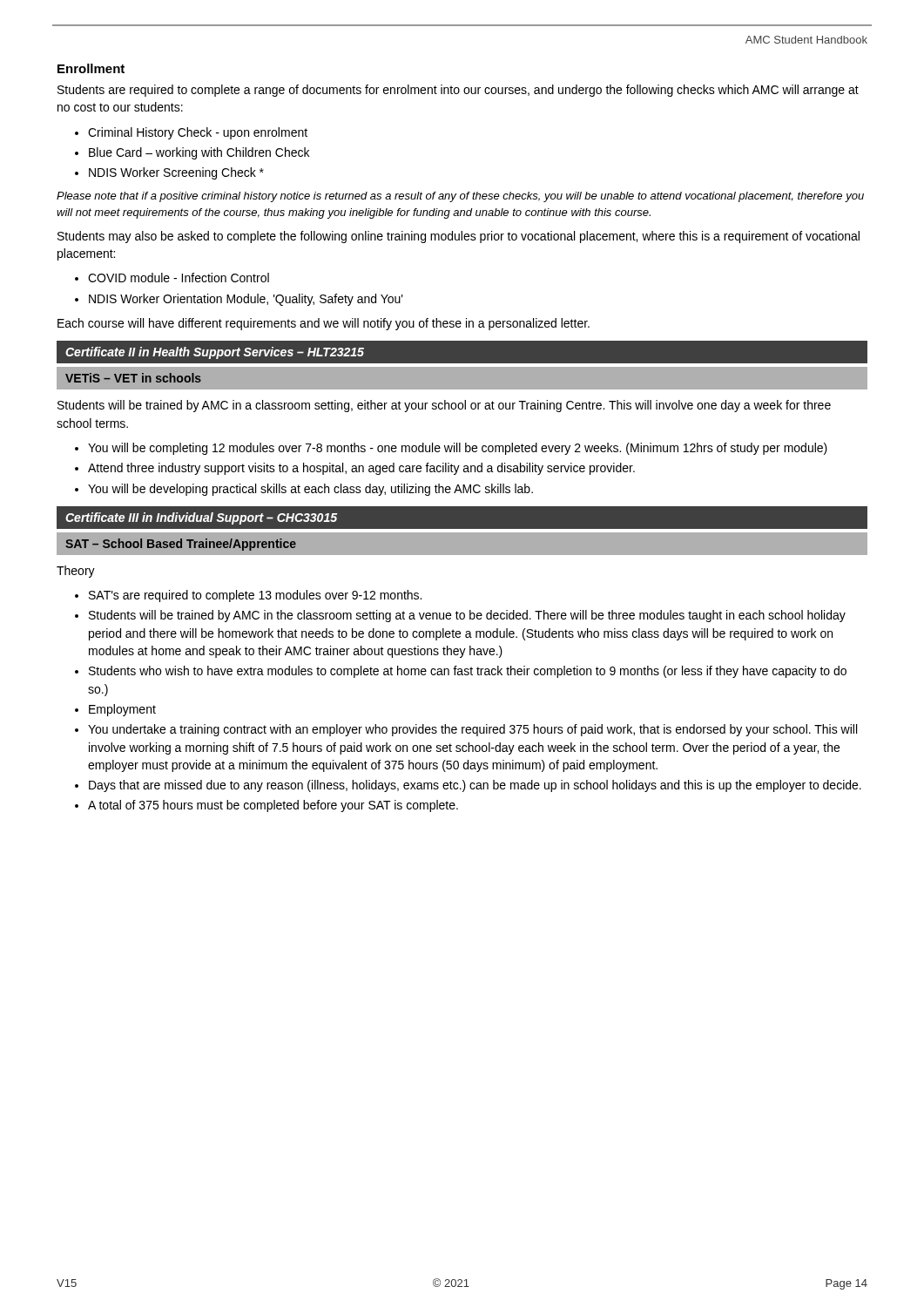Find the passage starting "A total of 375 hours must be completed"

pyautogui.click(x=273, y=805)
